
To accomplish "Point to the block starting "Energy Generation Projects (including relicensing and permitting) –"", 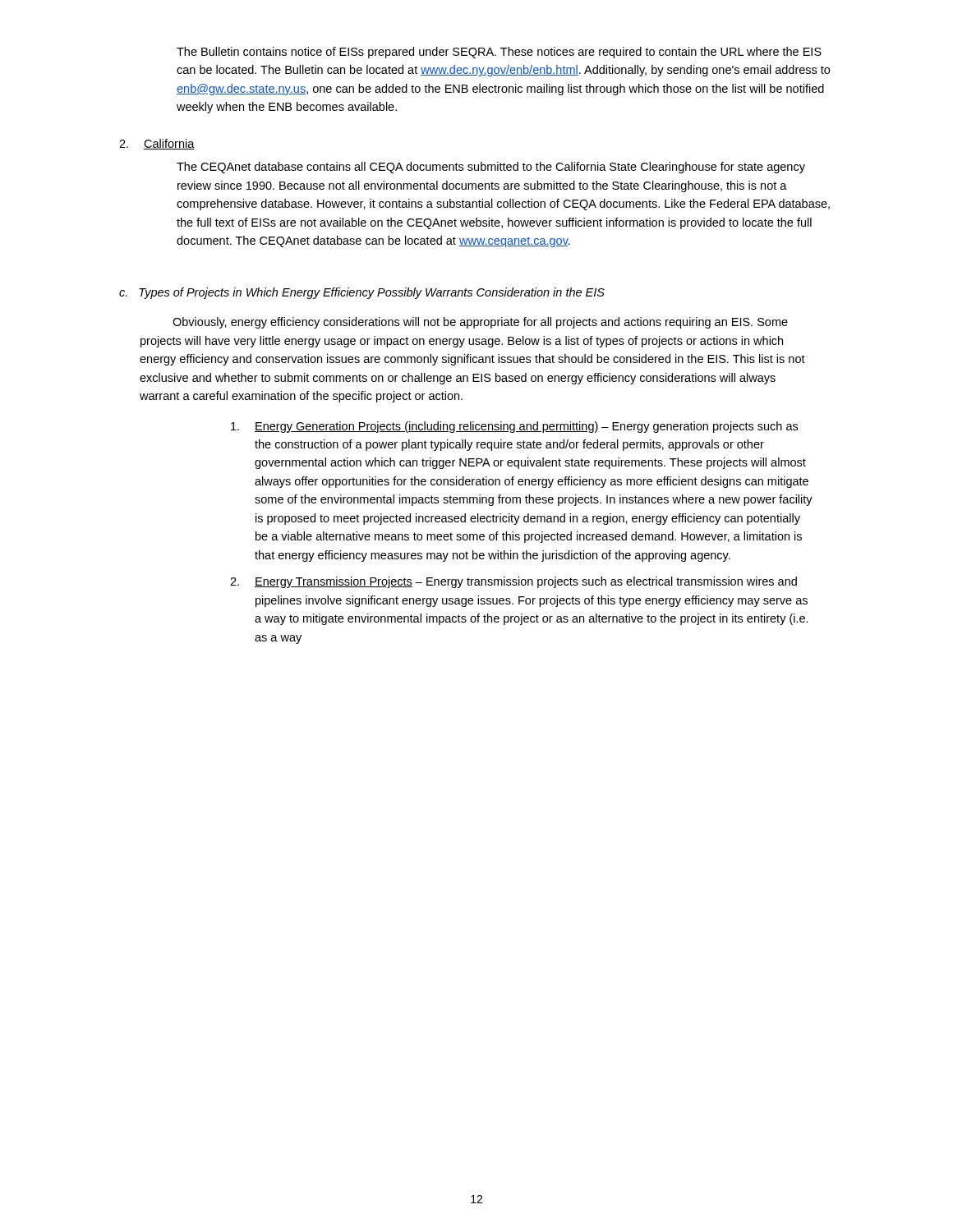I will [x=522, y=491].
